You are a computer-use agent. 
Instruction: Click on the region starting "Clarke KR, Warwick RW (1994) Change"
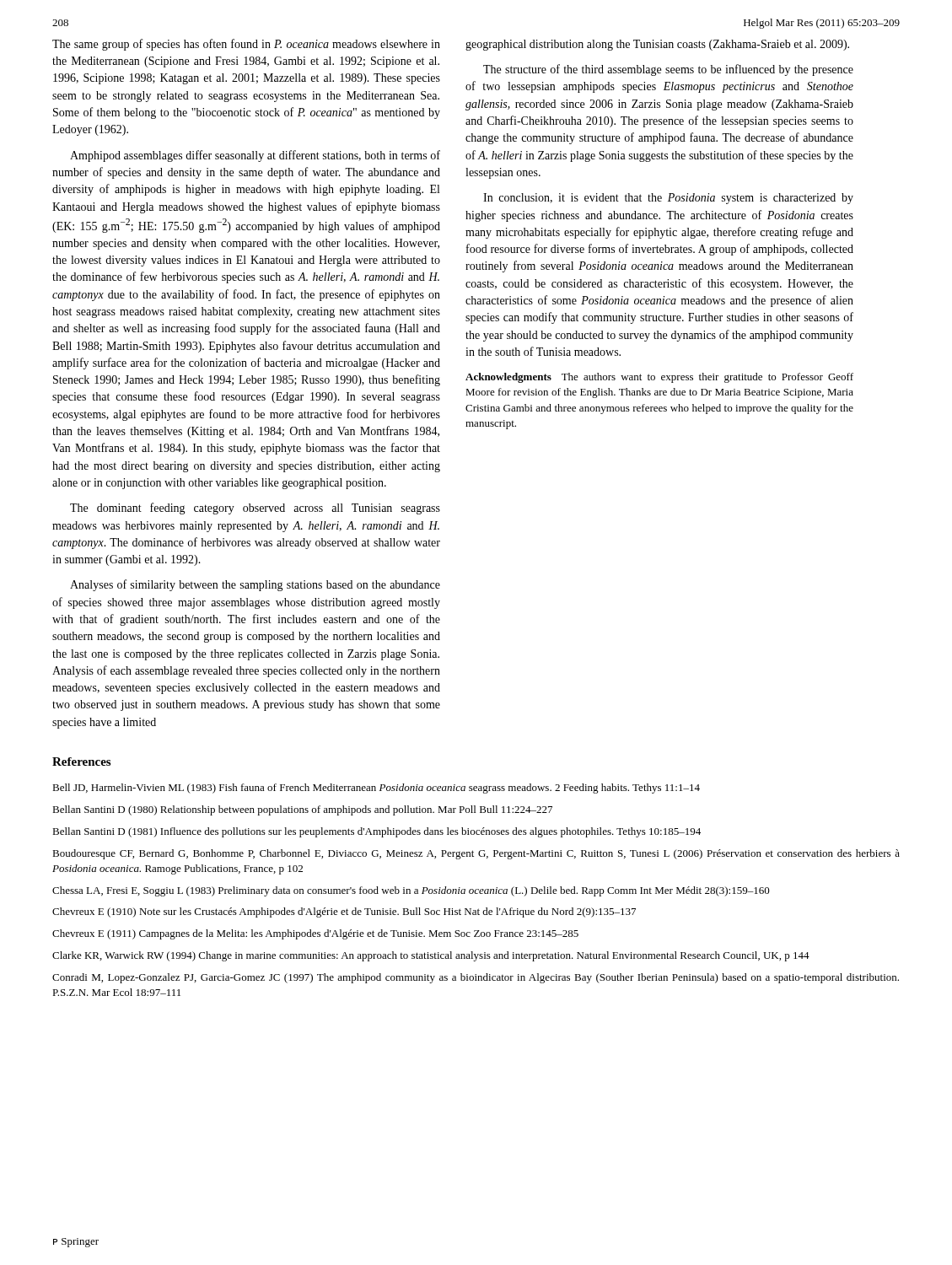(x=431, y=955)
